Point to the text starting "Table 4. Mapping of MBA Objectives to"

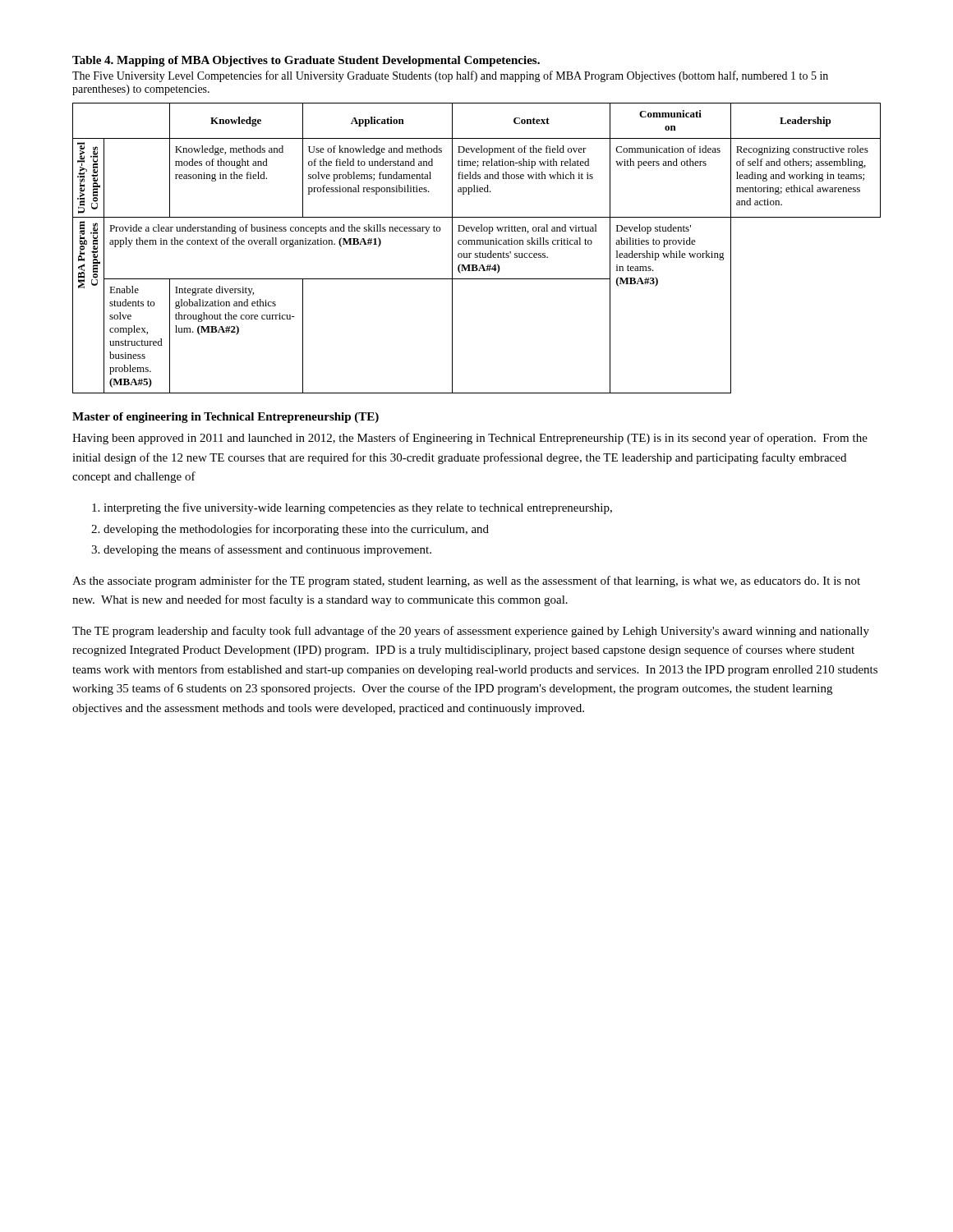pyautogui.click(x=476, y=75)
